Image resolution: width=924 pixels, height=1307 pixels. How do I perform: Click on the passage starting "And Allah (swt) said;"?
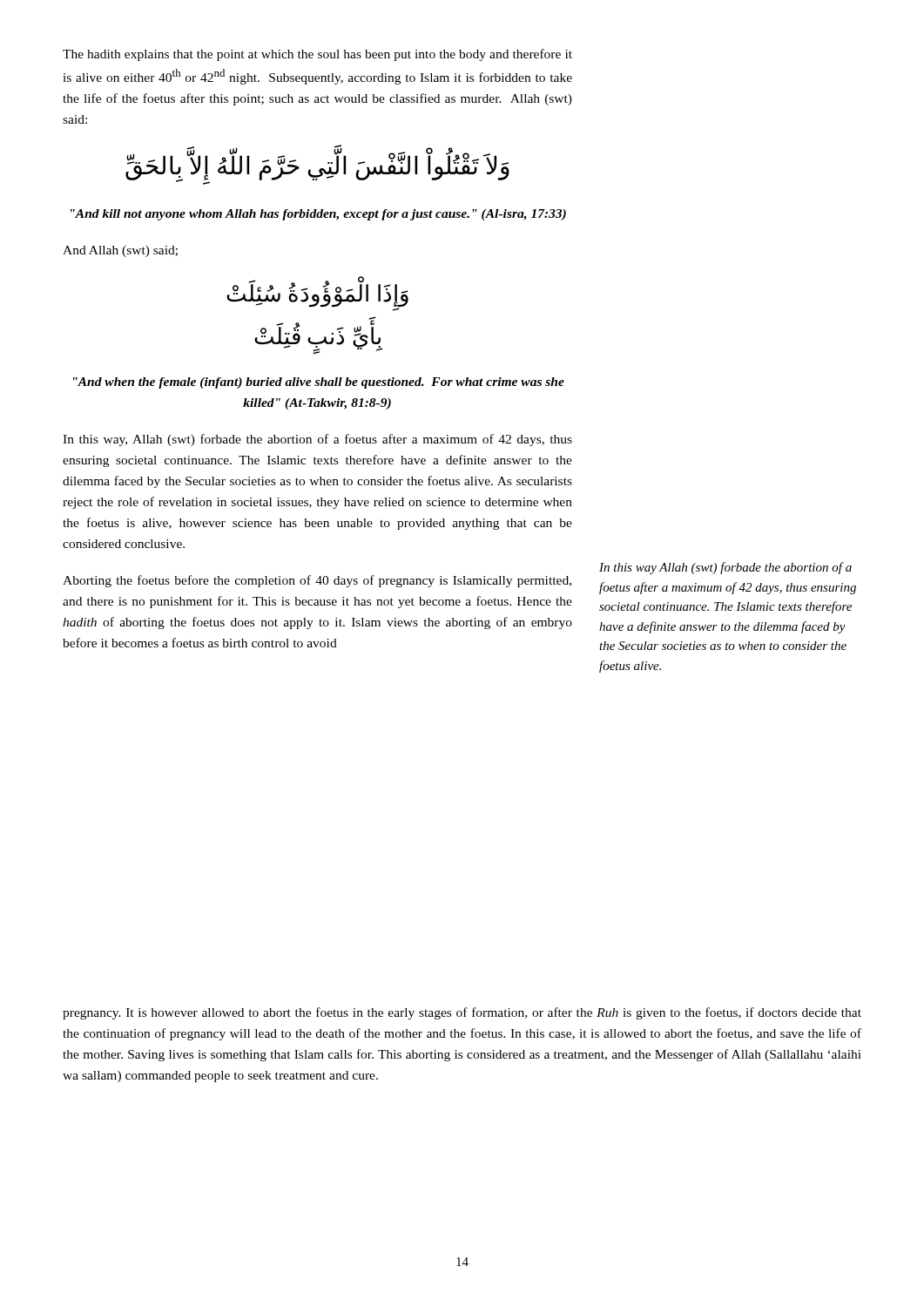point(121,250)
